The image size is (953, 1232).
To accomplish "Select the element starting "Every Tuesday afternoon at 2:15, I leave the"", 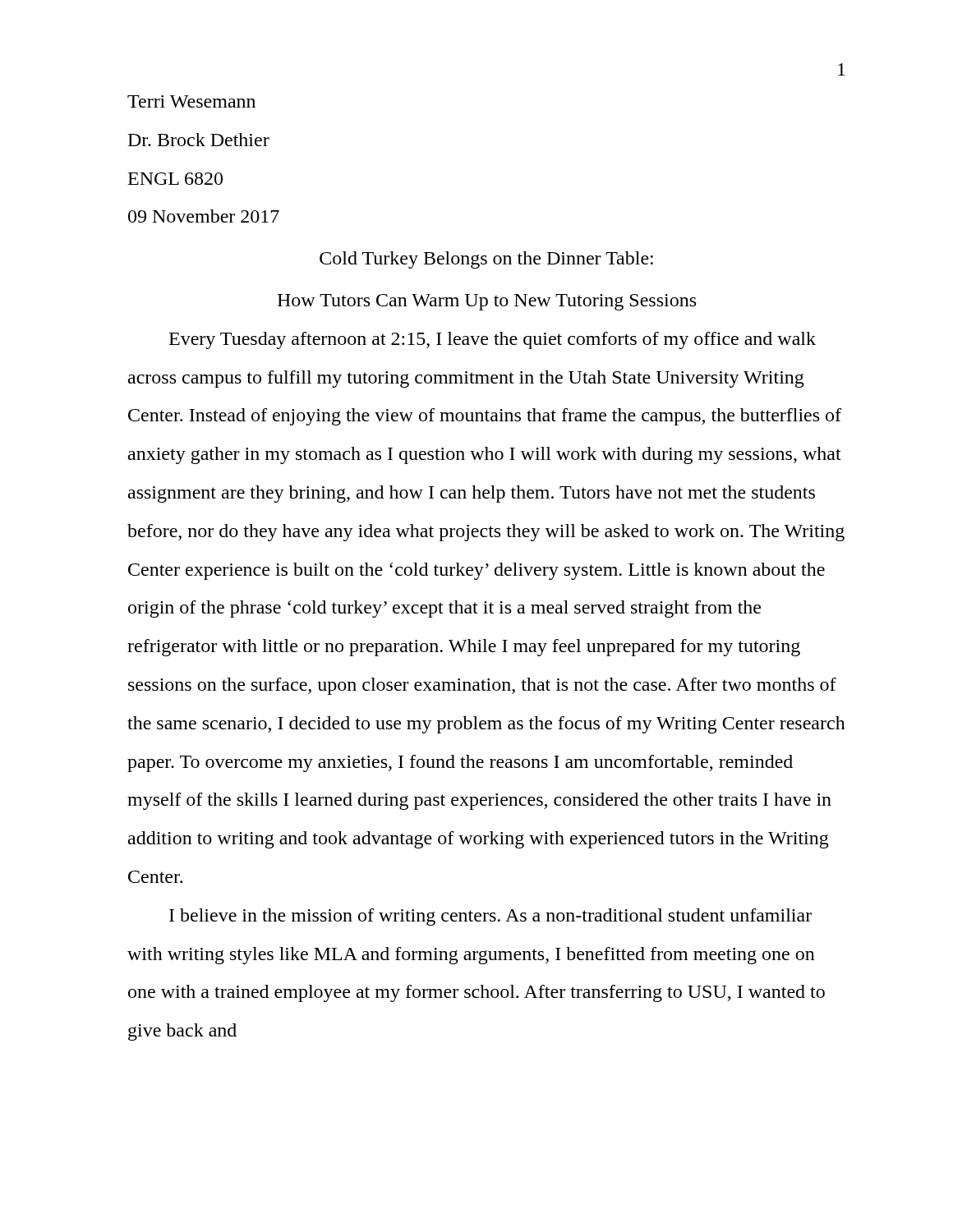I will tap(486, 607).
